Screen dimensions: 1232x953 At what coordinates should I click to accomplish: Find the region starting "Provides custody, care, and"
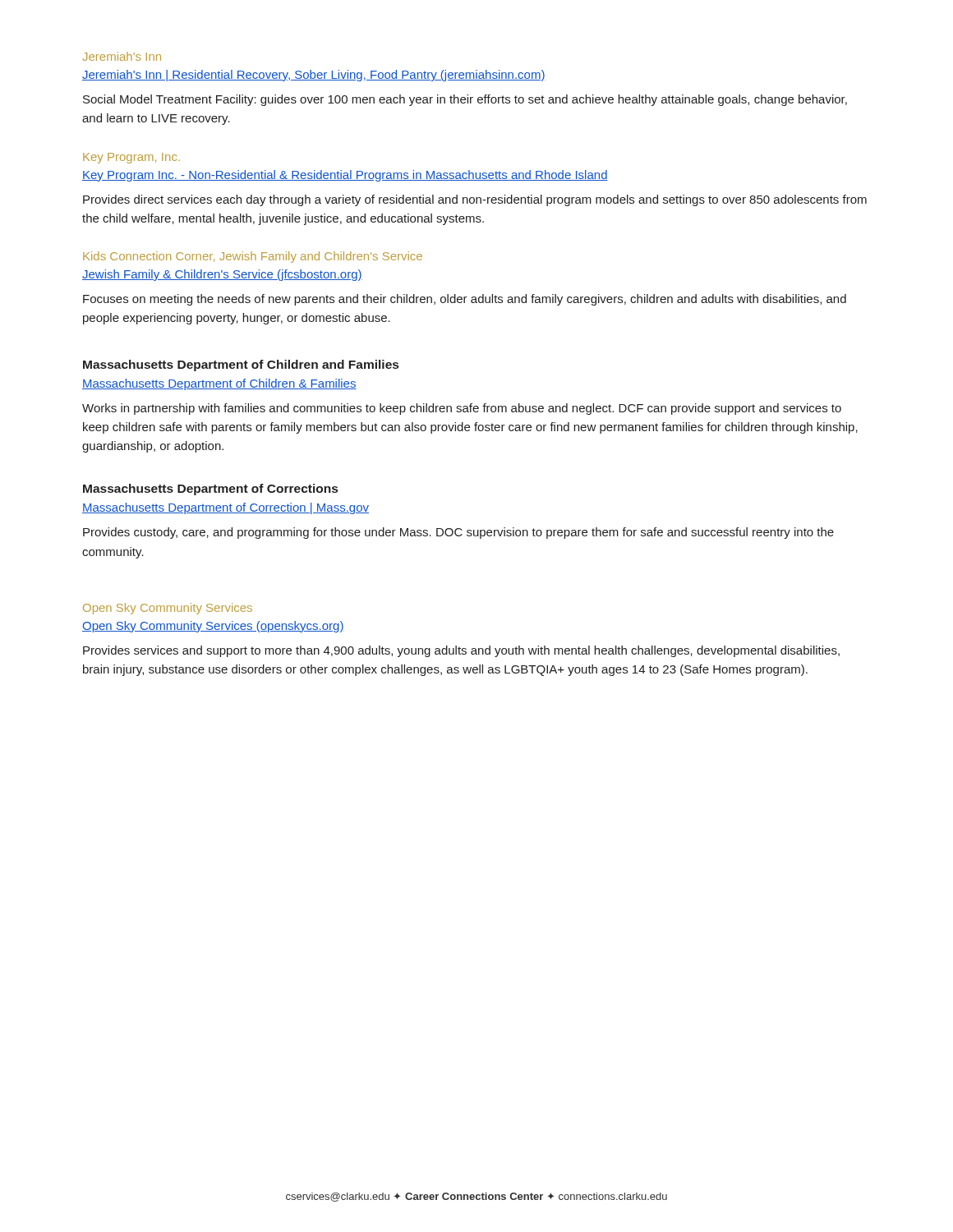[x=458, y=542]
